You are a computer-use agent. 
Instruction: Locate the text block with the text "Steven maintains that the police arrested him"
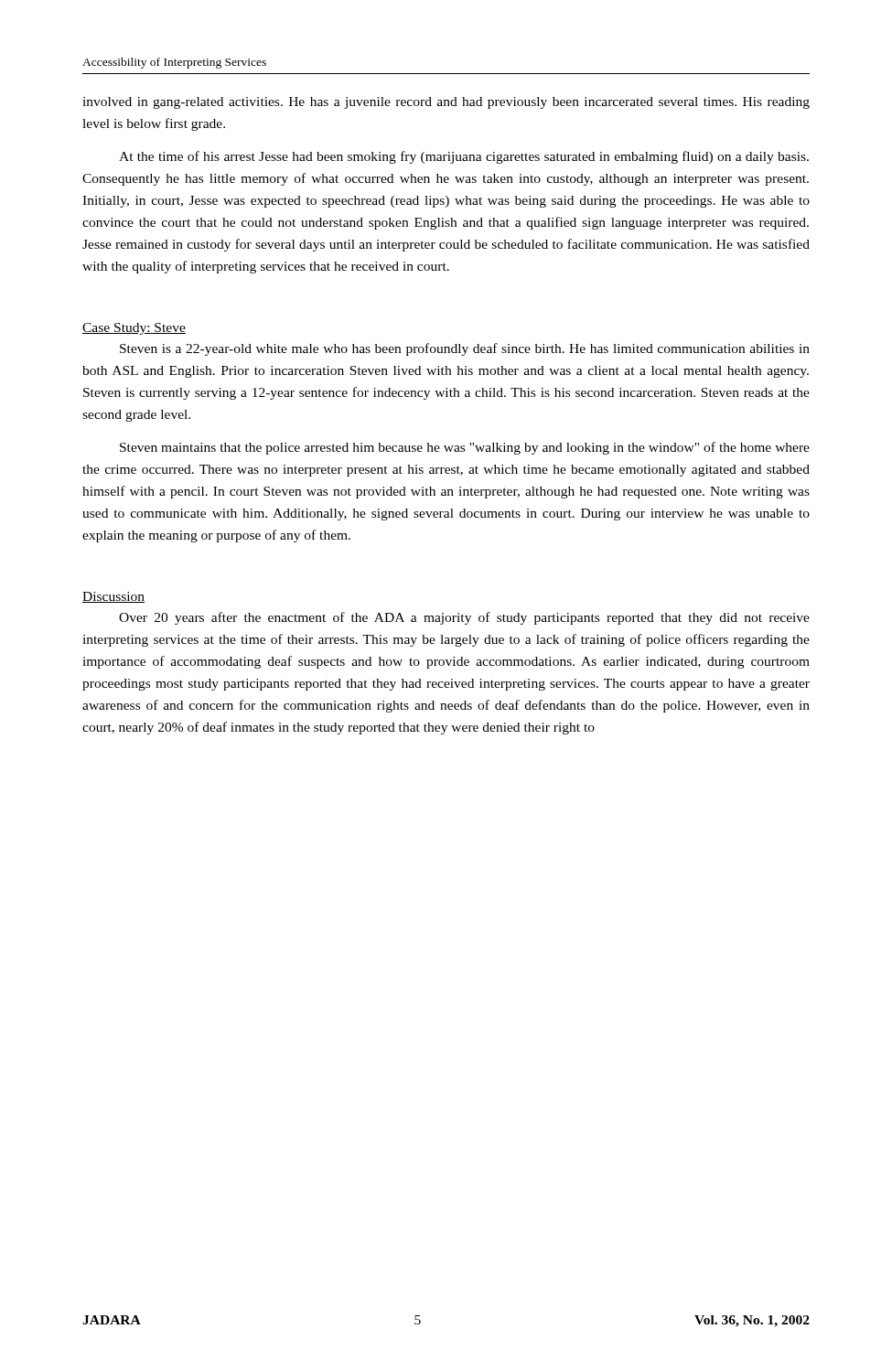pyautogui.click(x=446, y=491)
